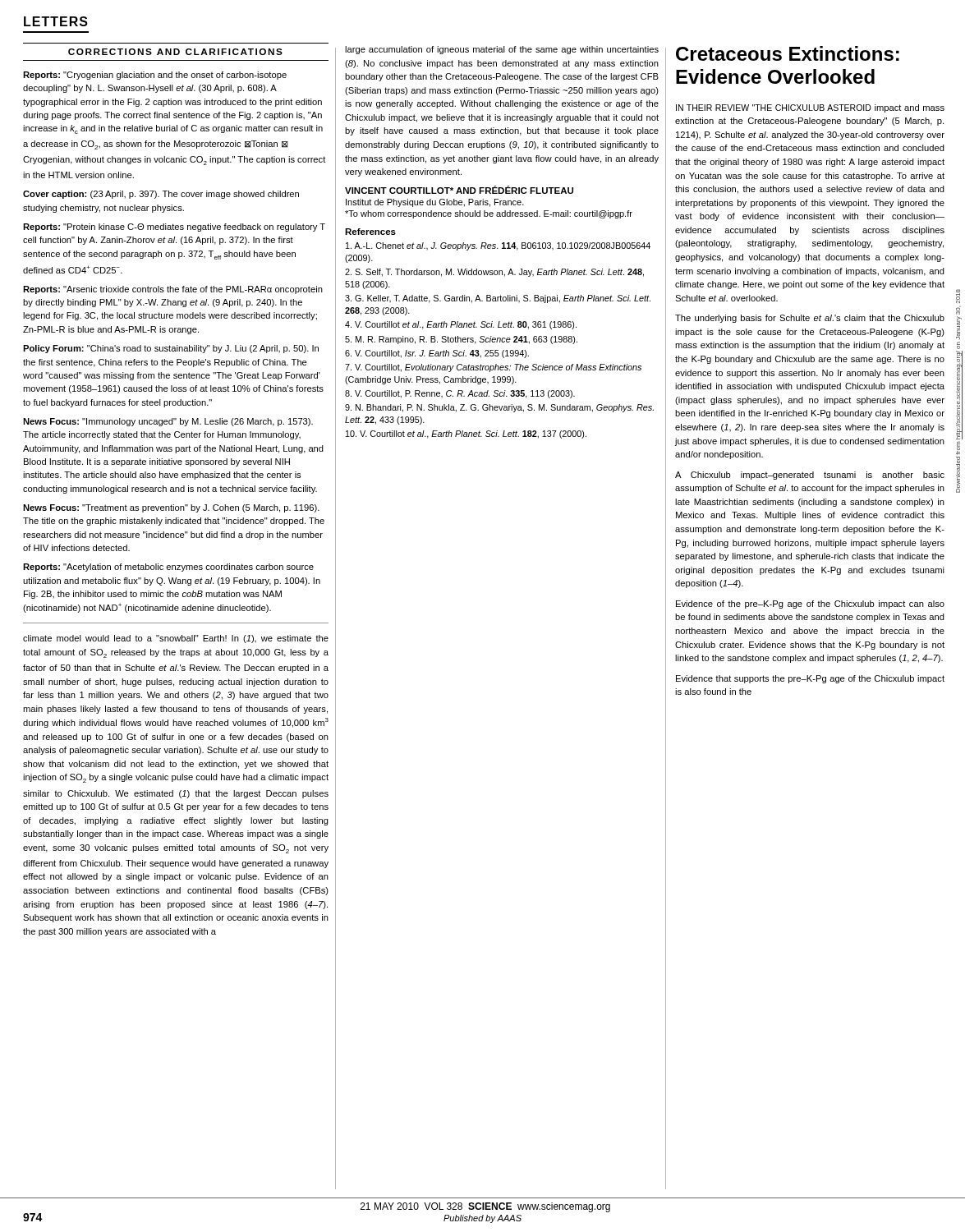Point to the block beginning "9. N. Bhandari, P."

[x=500, y=414]
